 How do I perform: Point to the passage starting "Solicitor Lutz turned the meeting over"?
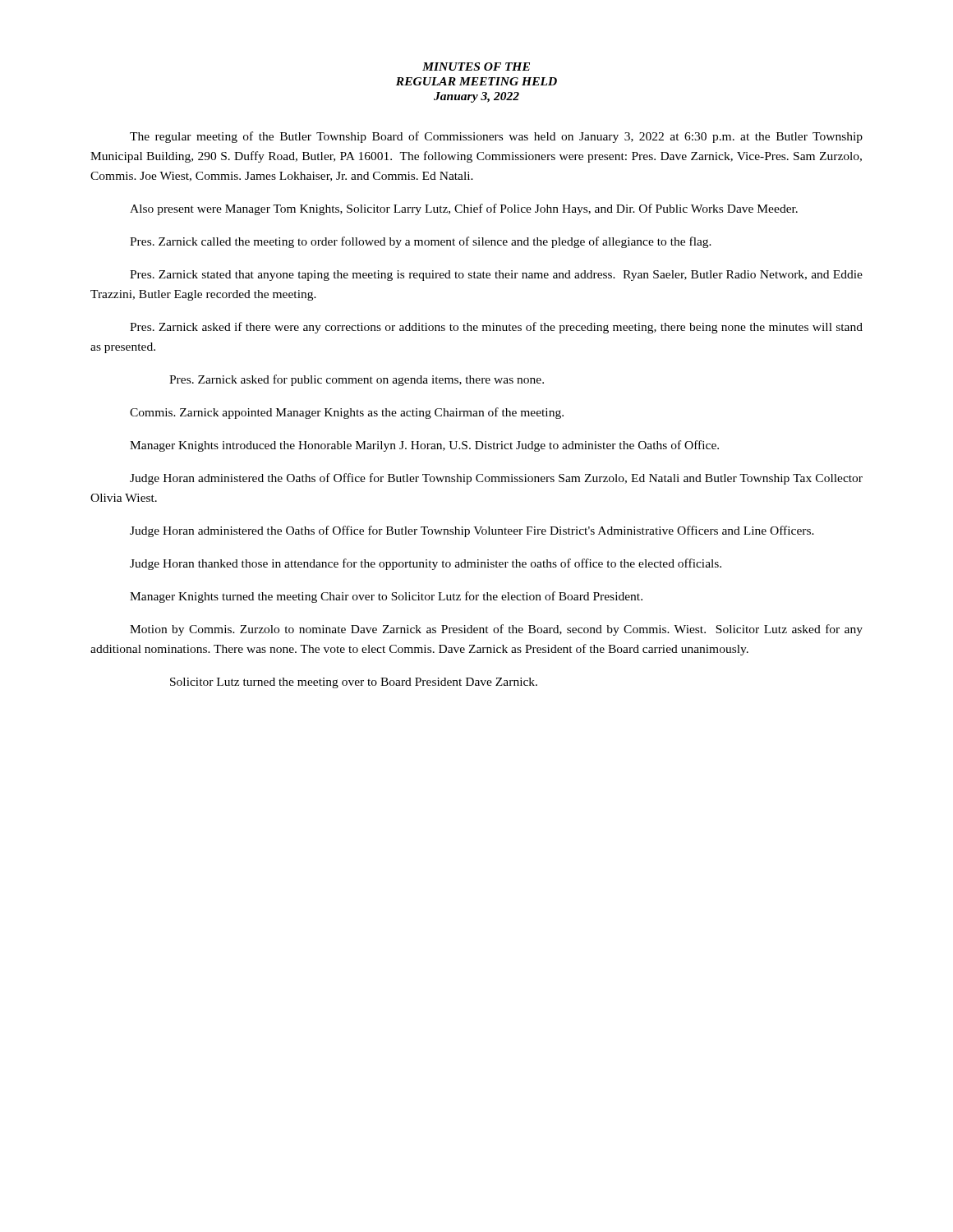pyautogui.click(x=354, y=682)
